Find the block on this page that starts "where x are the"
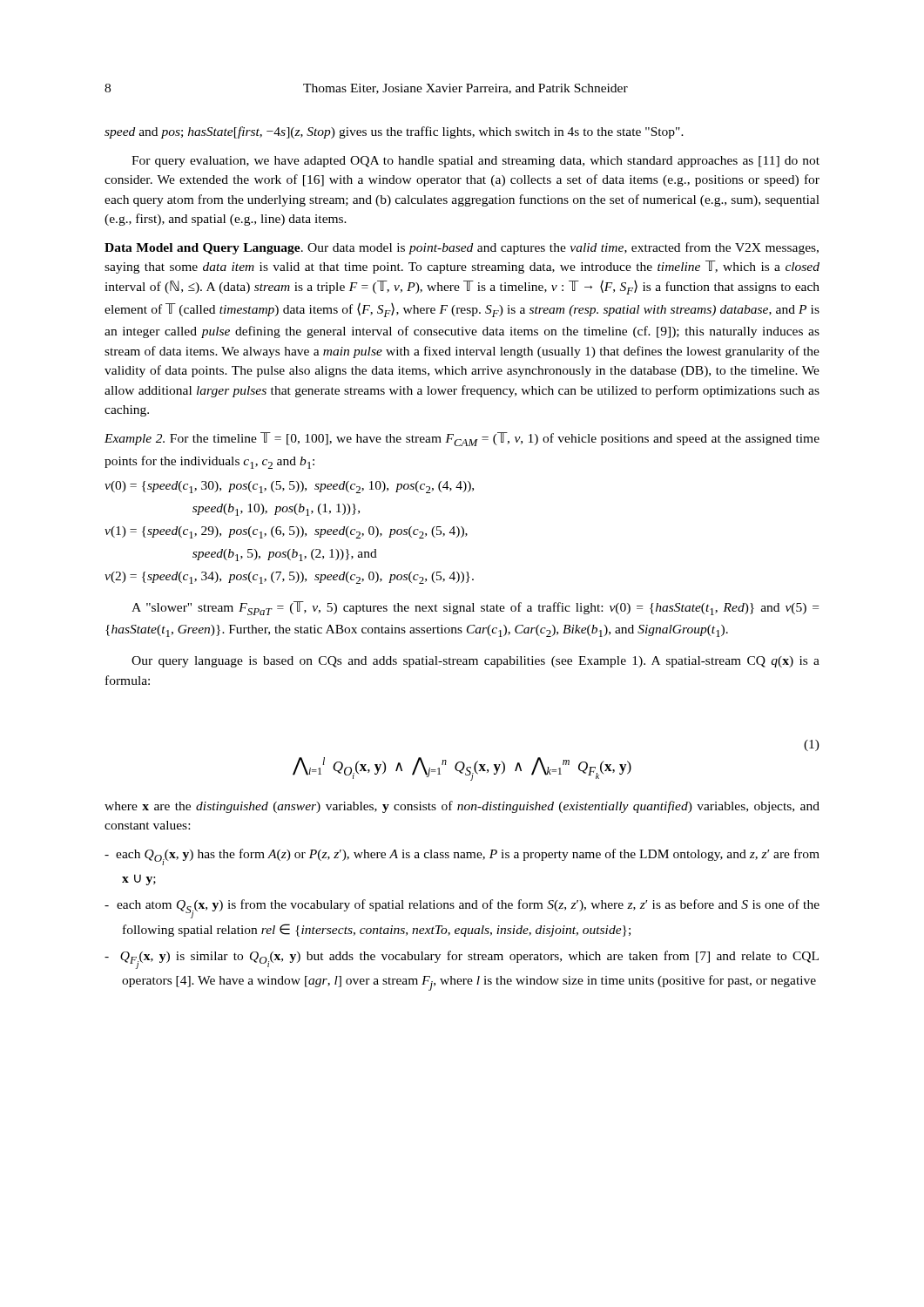This screenshot has height=1307, width=924. 462,816
